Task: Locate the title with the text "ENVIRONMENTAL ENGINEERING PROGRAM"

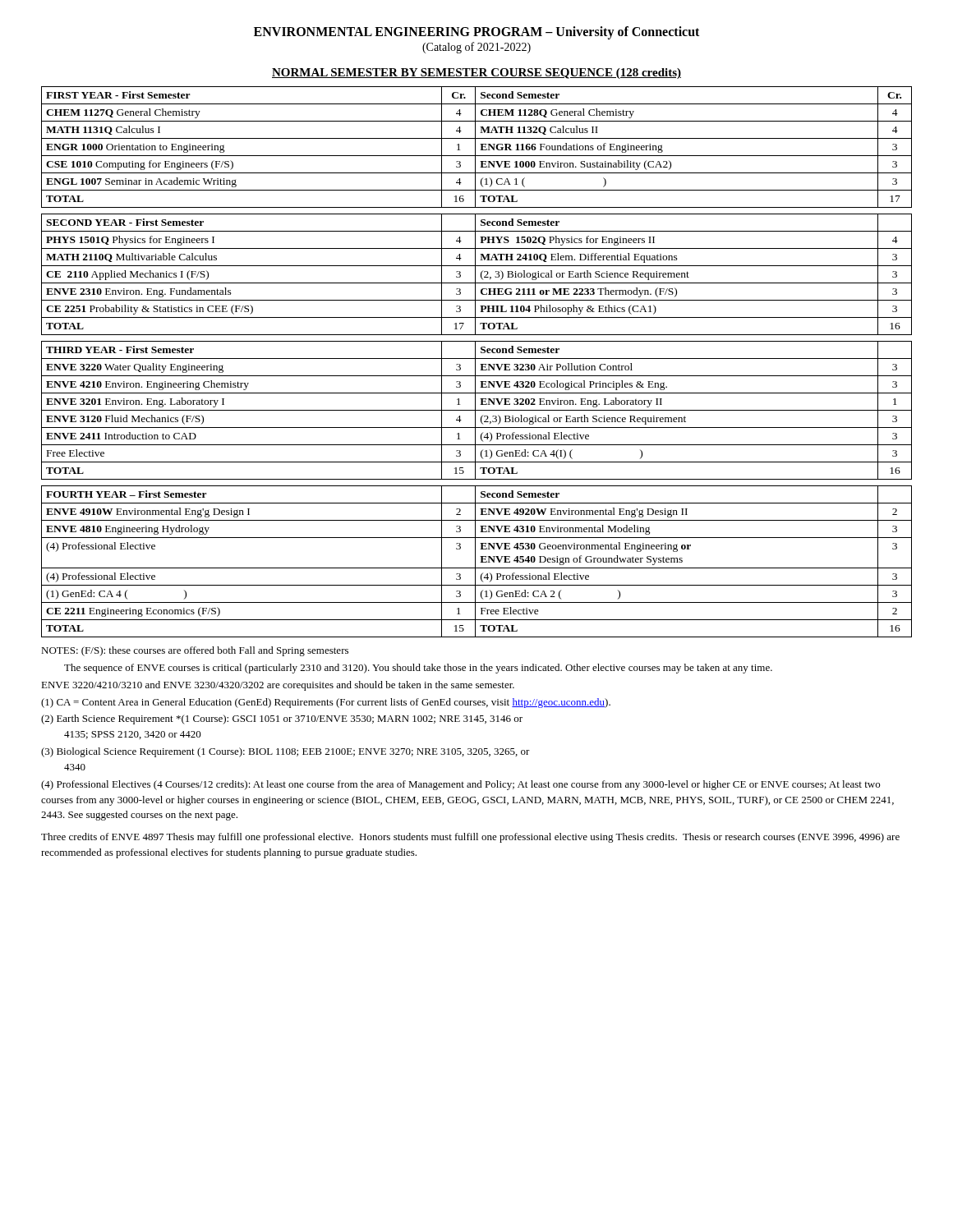Action: [476, 32]
